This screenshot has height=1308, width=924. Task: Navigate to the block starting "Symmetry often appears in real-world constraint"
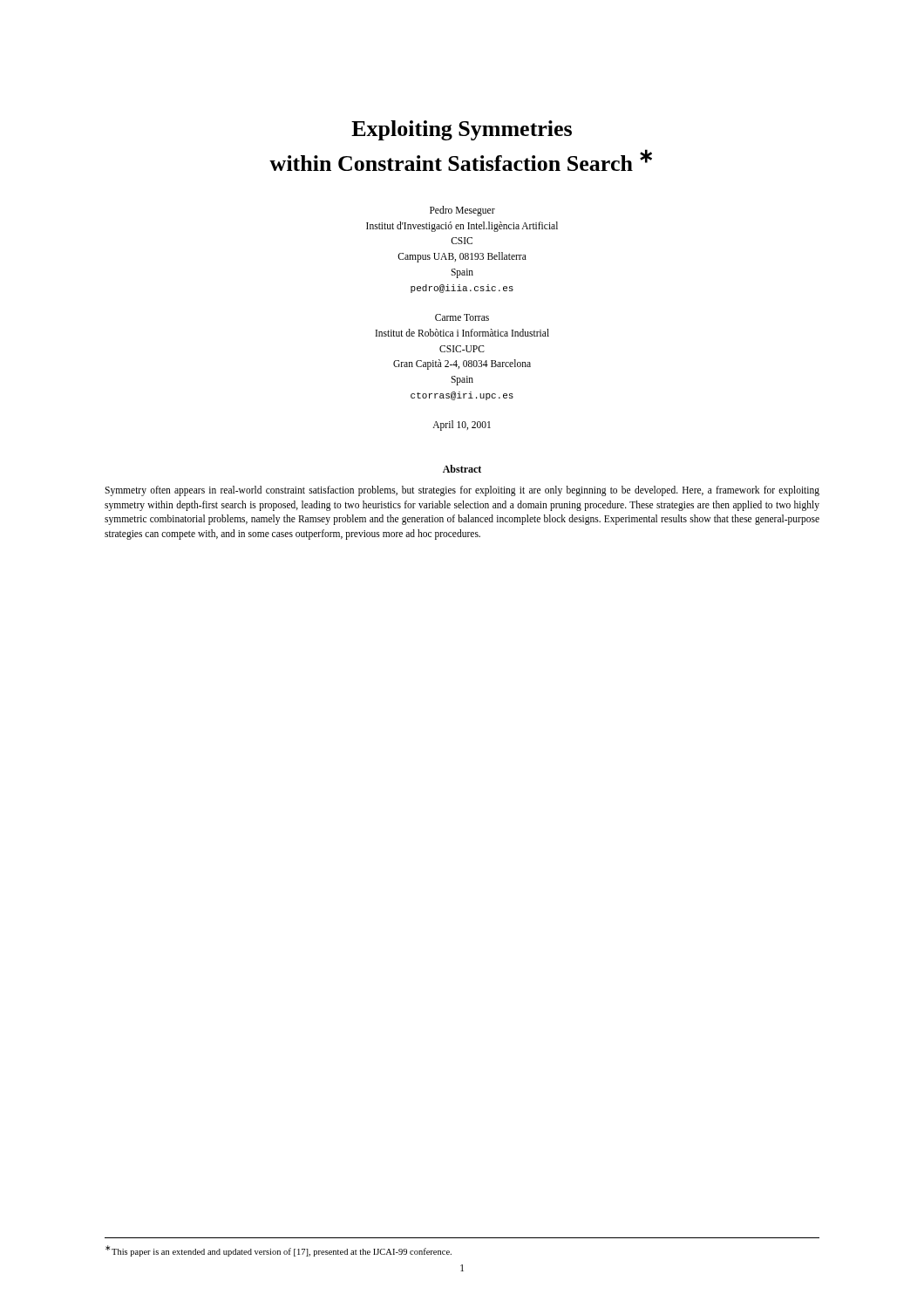(462, 512)
